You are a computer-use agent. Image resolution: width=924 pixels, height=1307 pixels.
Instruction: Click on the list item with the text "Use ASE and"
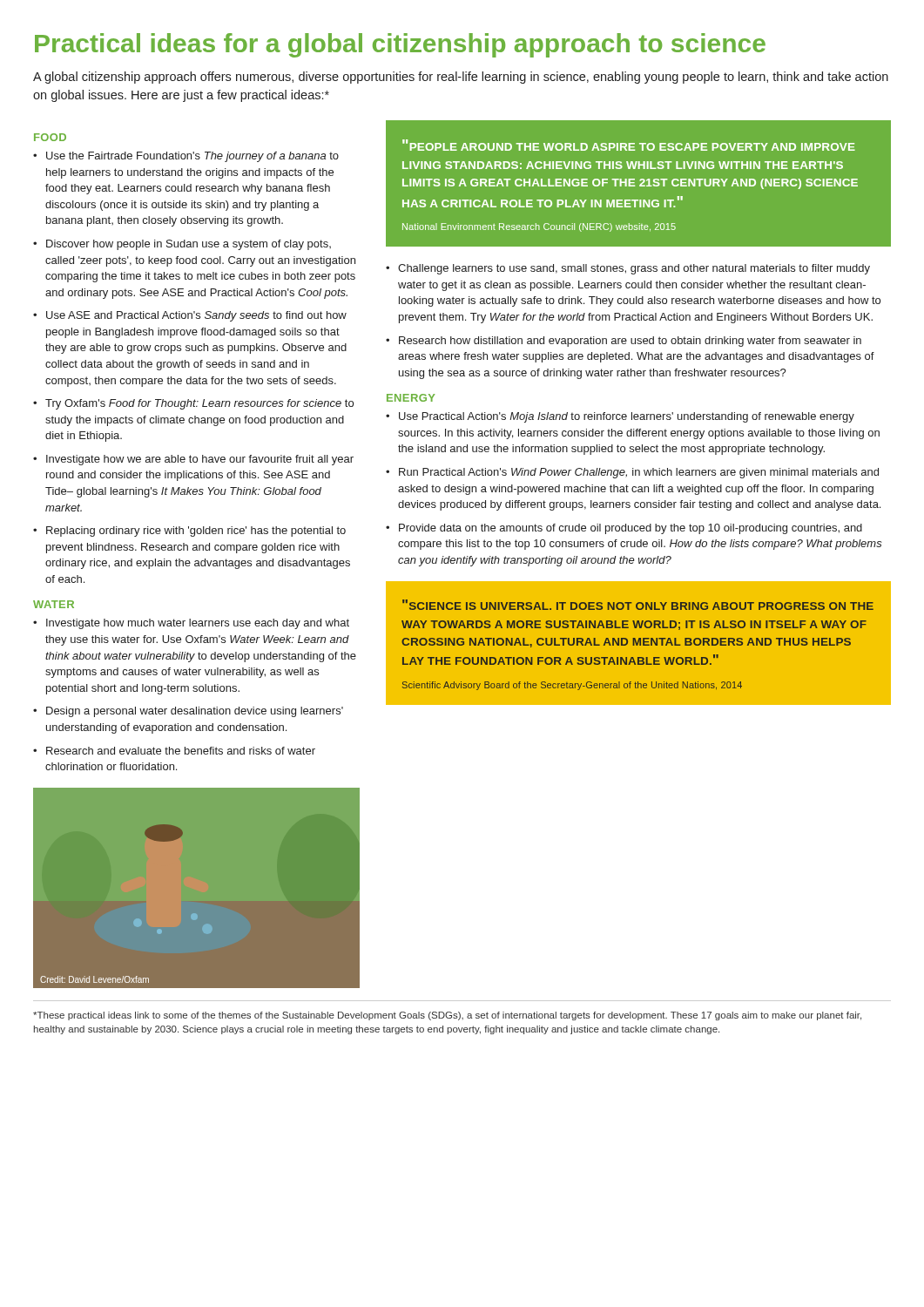(x=196, y=348)
